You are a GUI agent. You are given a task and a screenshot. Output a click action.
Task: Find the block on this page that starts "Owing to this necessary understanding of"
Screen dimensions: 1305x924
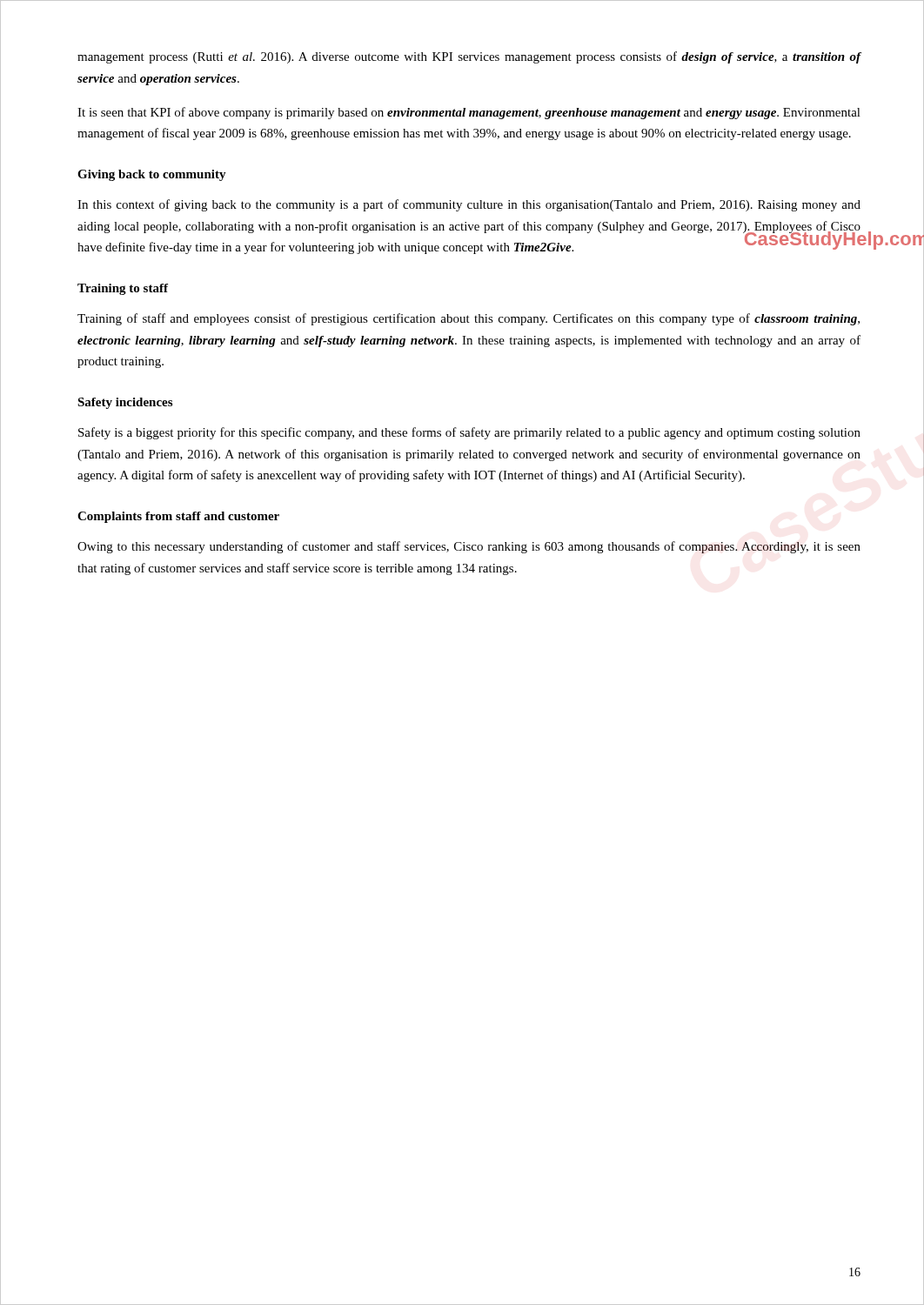pos(469,557)
